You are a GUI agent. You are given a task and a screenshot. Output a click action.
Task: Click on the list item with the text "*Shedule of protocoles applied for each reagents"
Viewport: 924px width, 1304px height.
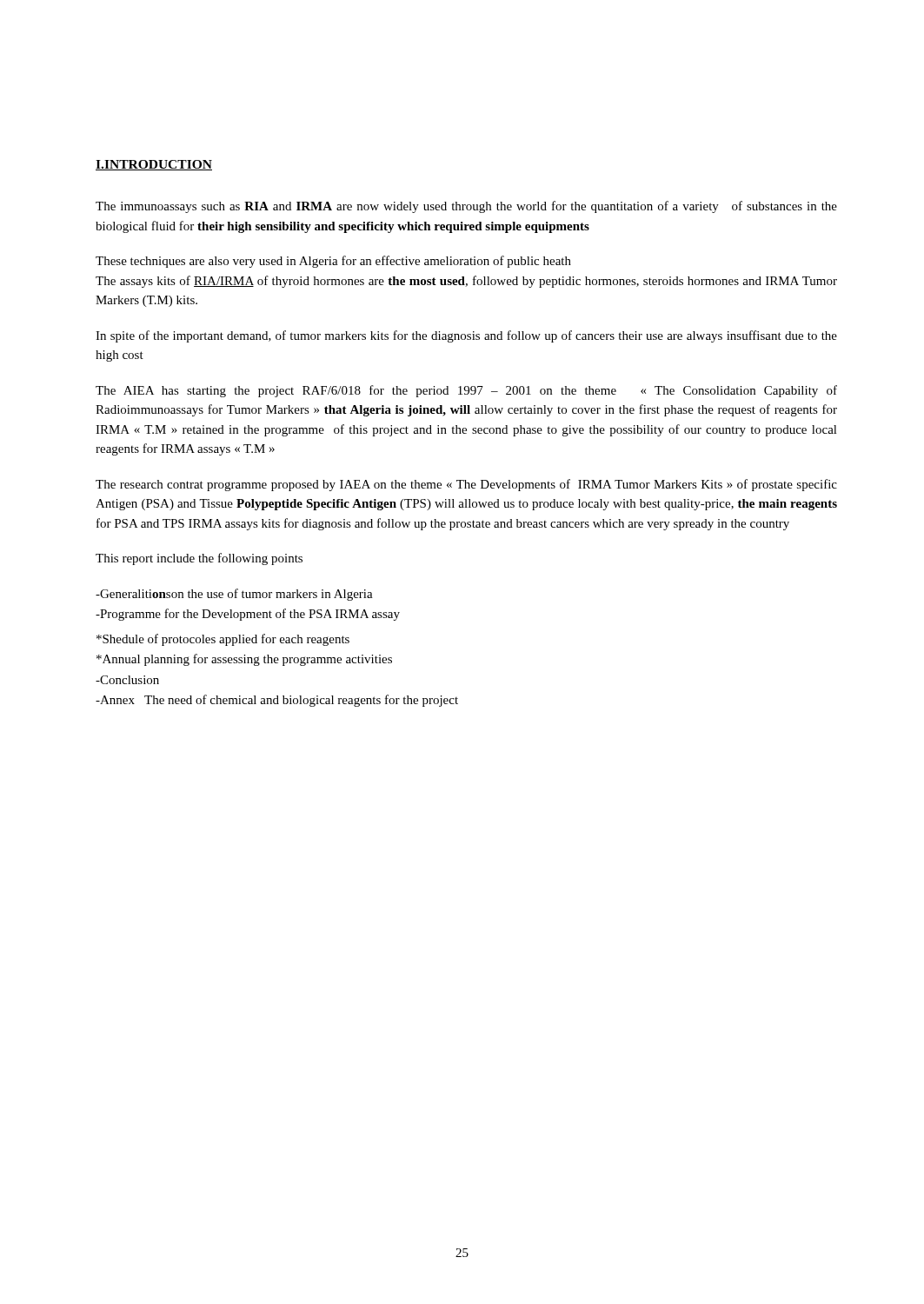click(x=223, y=639)
